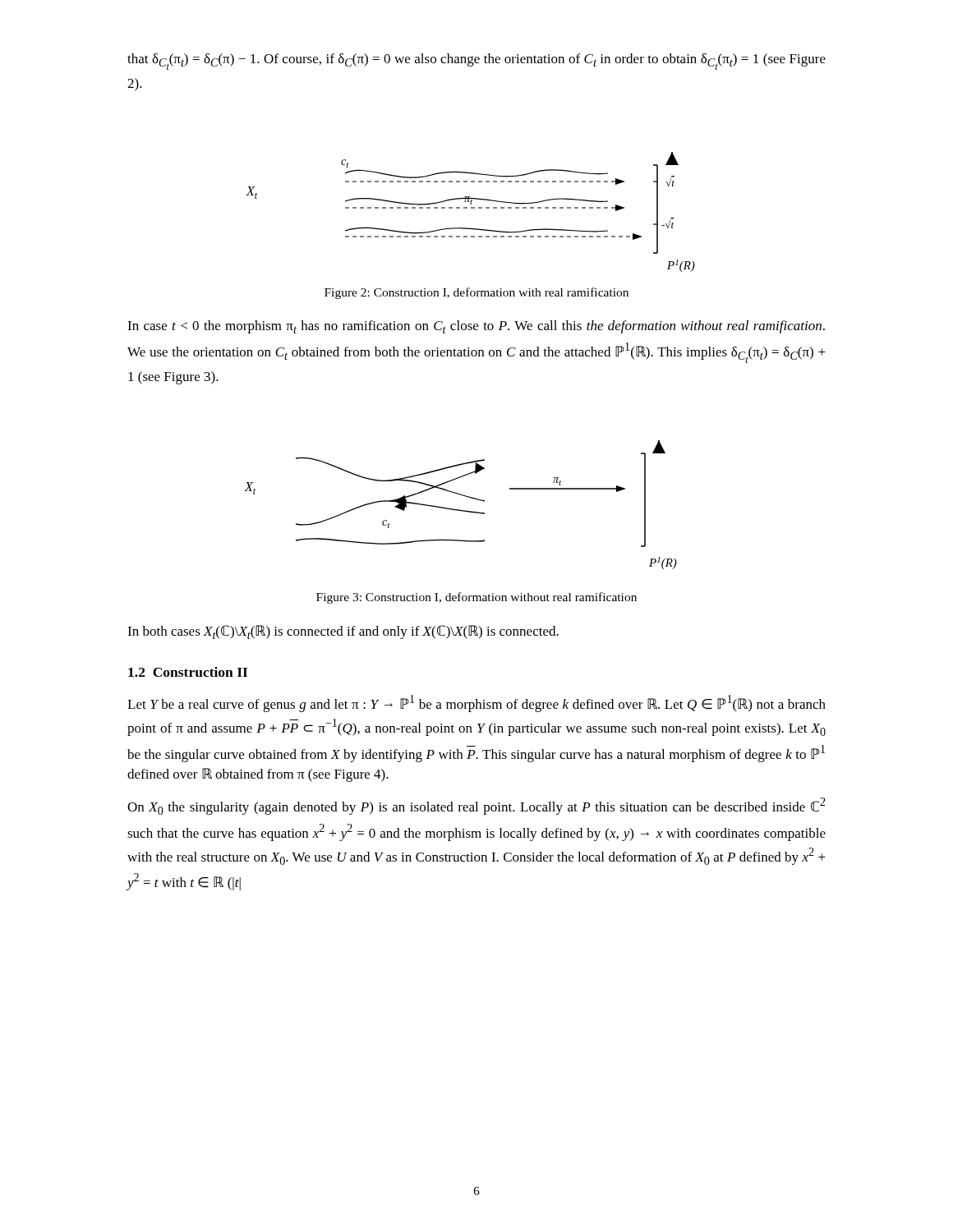Select the text starting "In case t < 0"
The height and width of the screenshot is (1232, 953).
pos(476,352)
